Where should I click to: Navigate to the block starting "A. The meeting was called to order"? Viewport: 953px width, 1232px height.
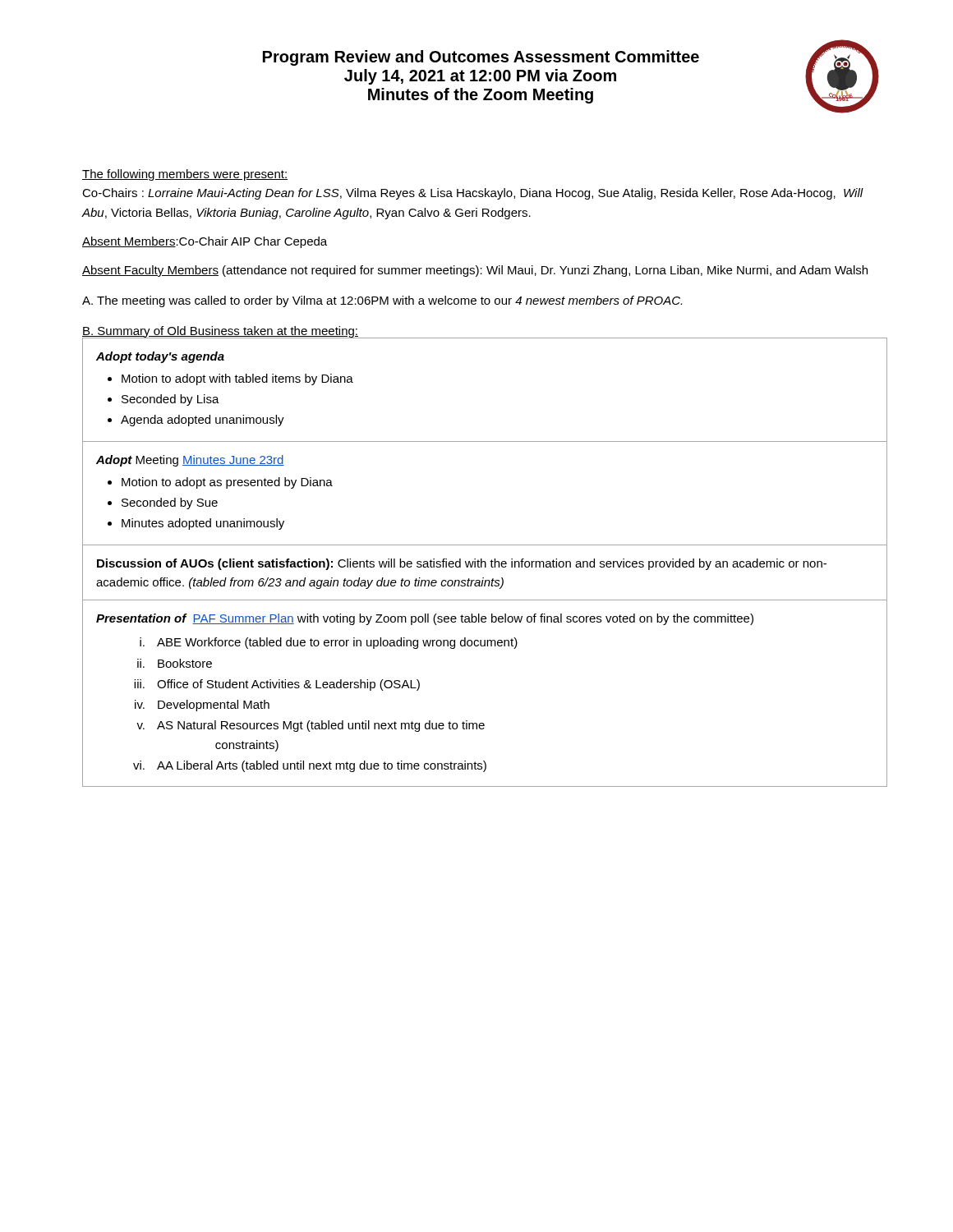383,300
